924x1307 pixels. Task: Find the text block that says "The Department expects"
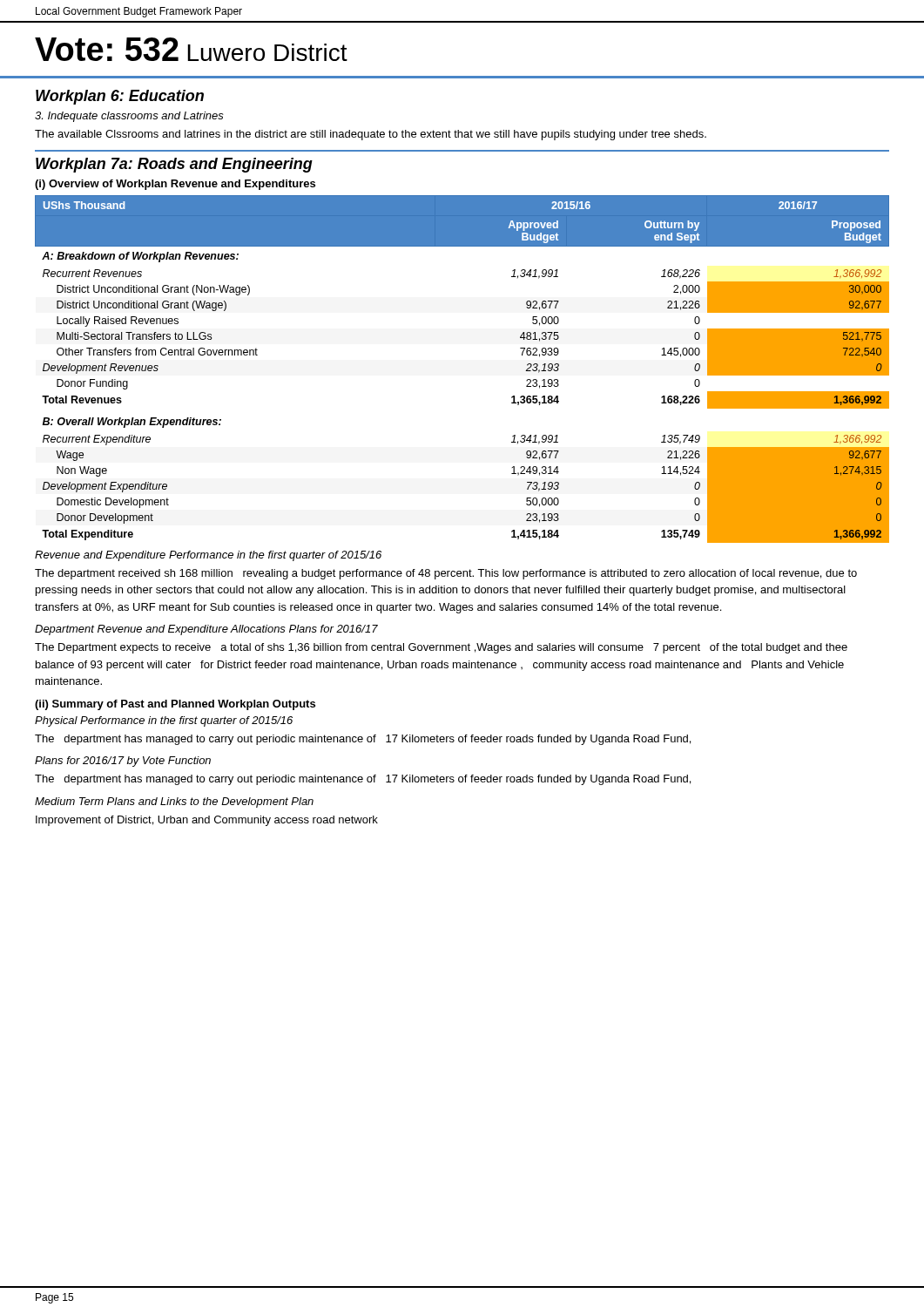441,664
